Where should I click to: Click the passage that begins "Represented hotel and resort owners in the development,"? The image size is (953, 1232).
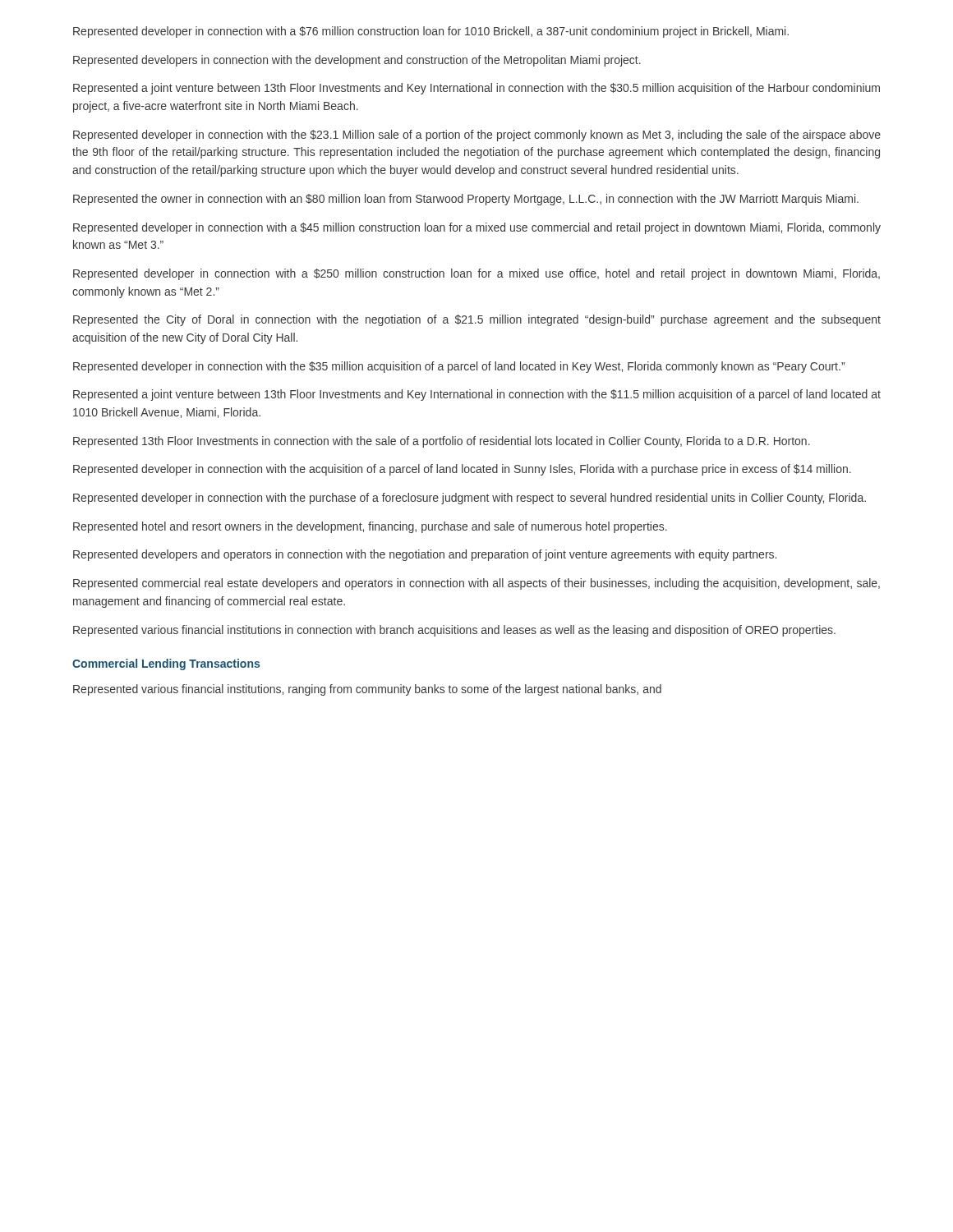tap(370, 526)
